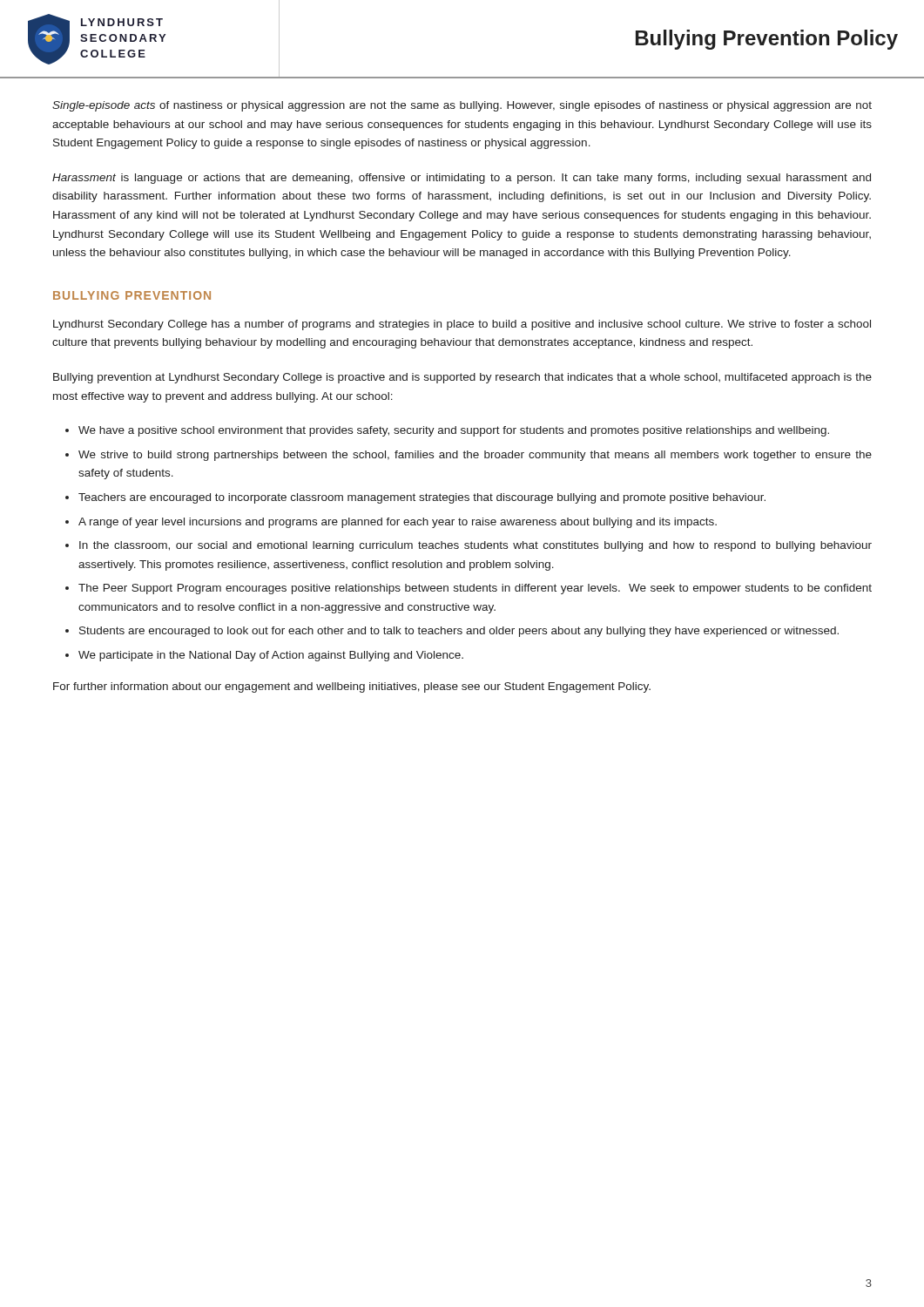The height and width of the screenshot is (1307, 924).
Task: Click on the text block starting "Lyndhurst Secondary College has a number of programs"
Action: 462,333
